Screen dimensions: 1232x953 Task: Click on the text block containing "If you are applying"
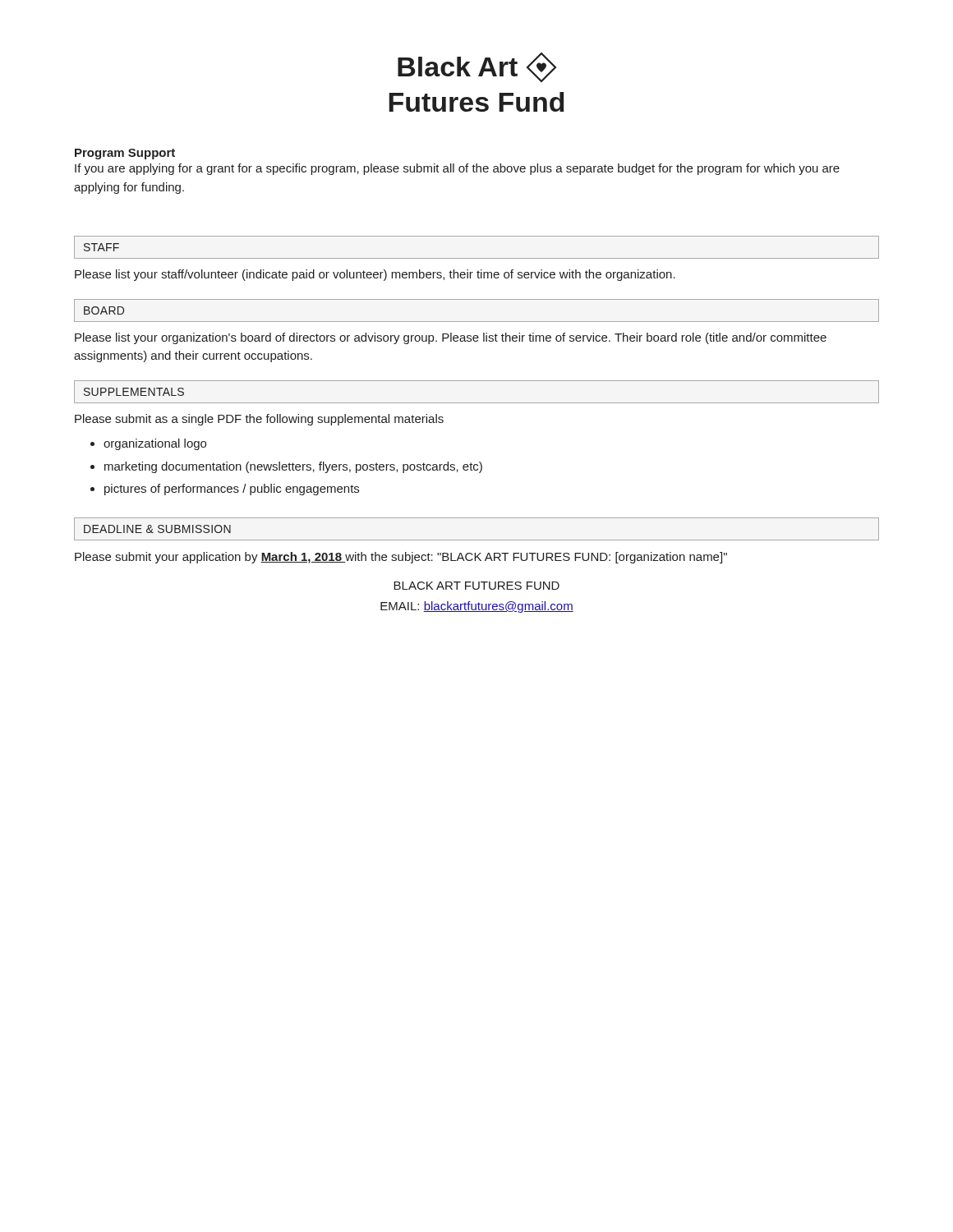[x=457, y=177]
